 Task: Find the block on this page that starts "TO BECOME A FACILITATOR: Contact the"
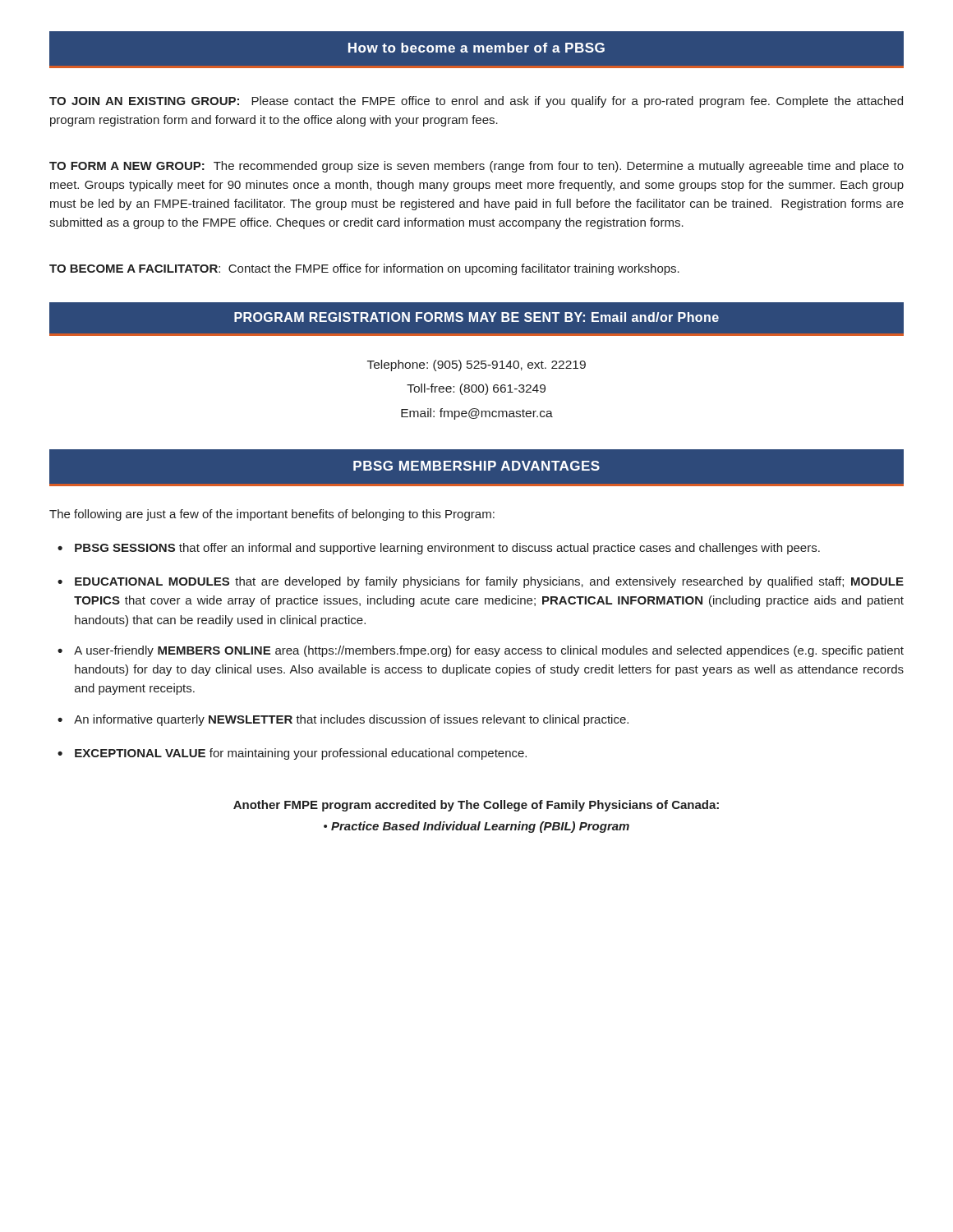pyautogui.click(x=365, y=268)
